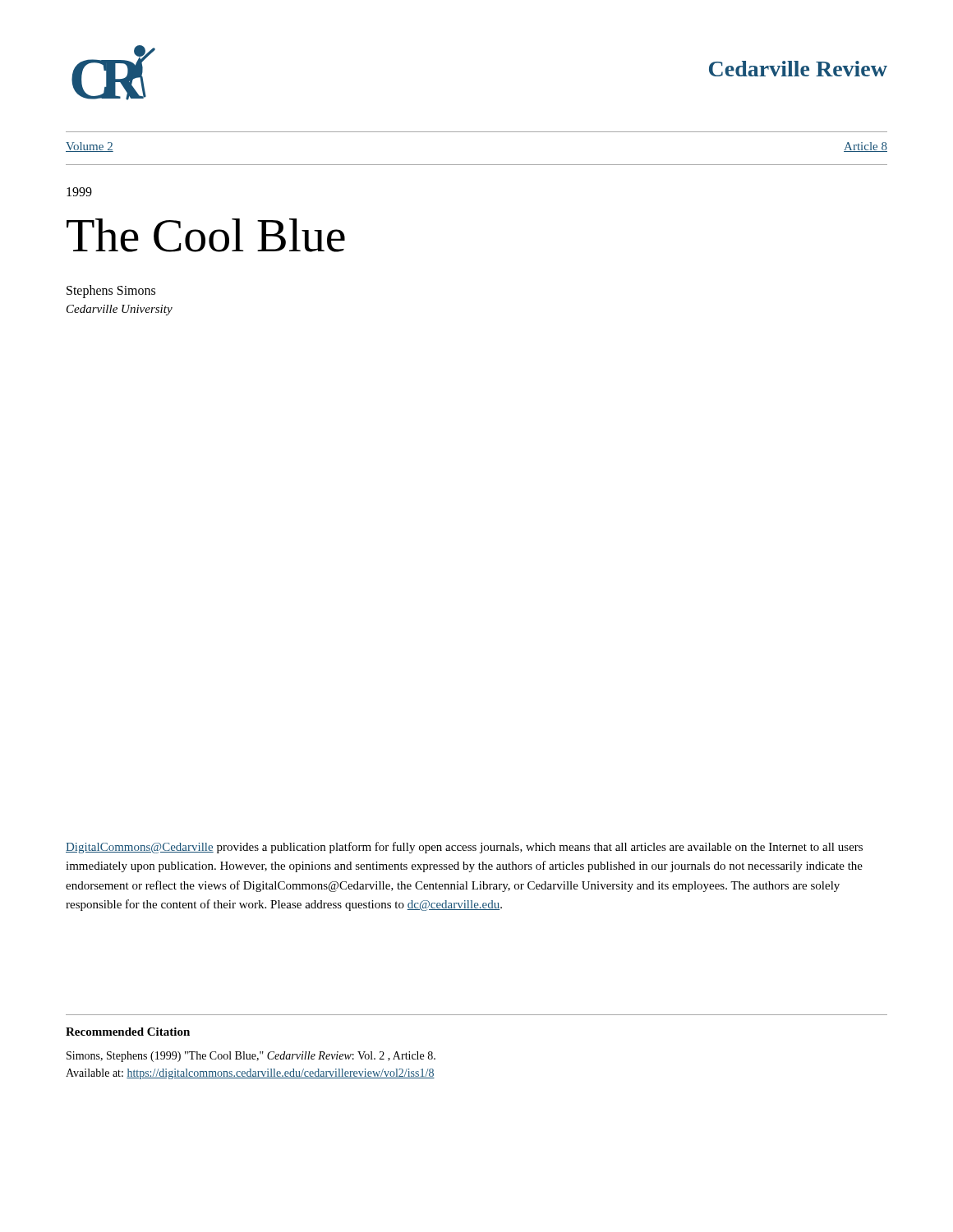Locate the block of text that opens with "DigitalCommons@Cedarville provides a publication"
Viewport: 953px width, 1232px height.
[x=464, y=875]
